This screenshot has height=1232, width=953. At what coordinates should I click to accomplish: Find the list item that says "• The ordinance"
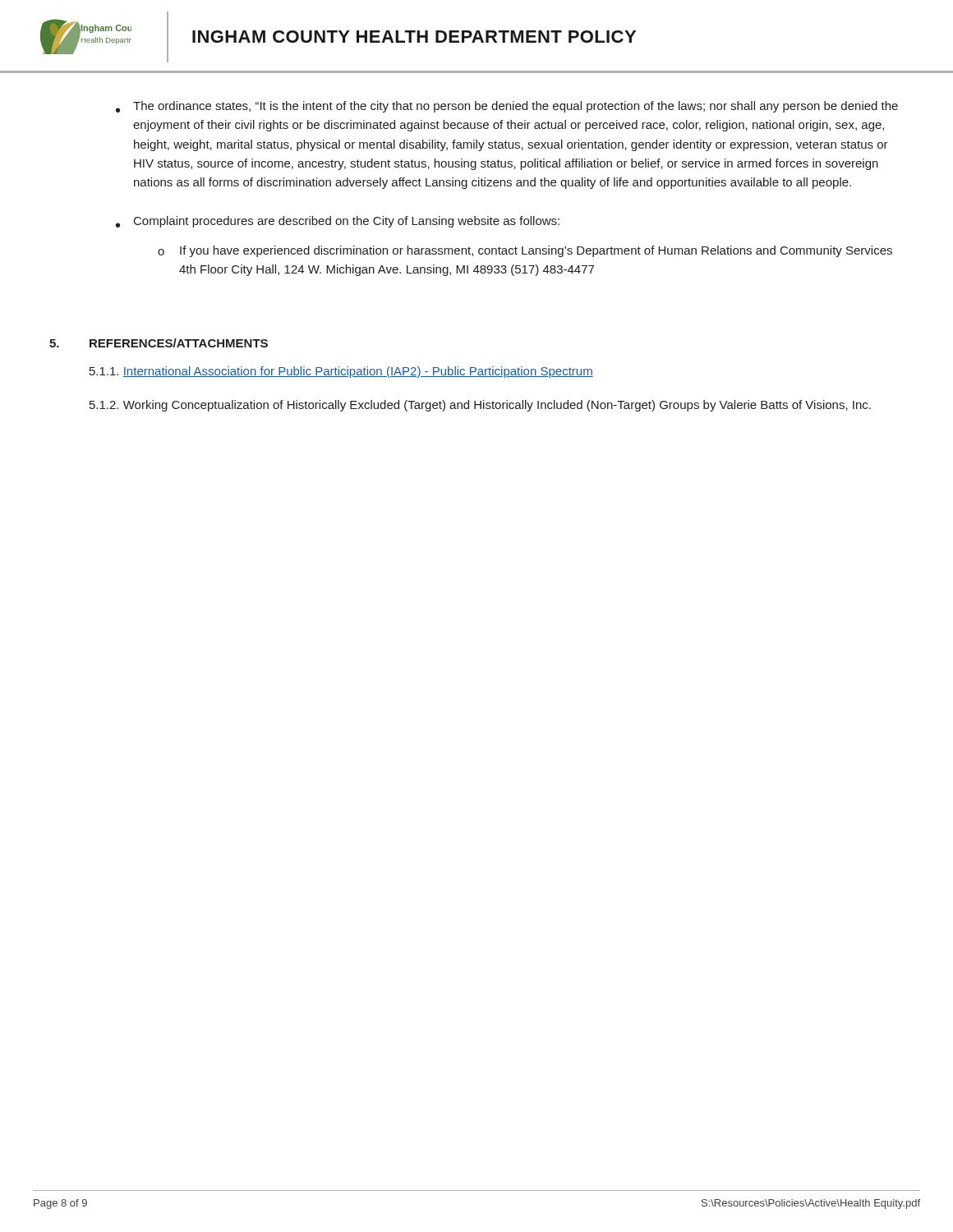pos(509,144)
